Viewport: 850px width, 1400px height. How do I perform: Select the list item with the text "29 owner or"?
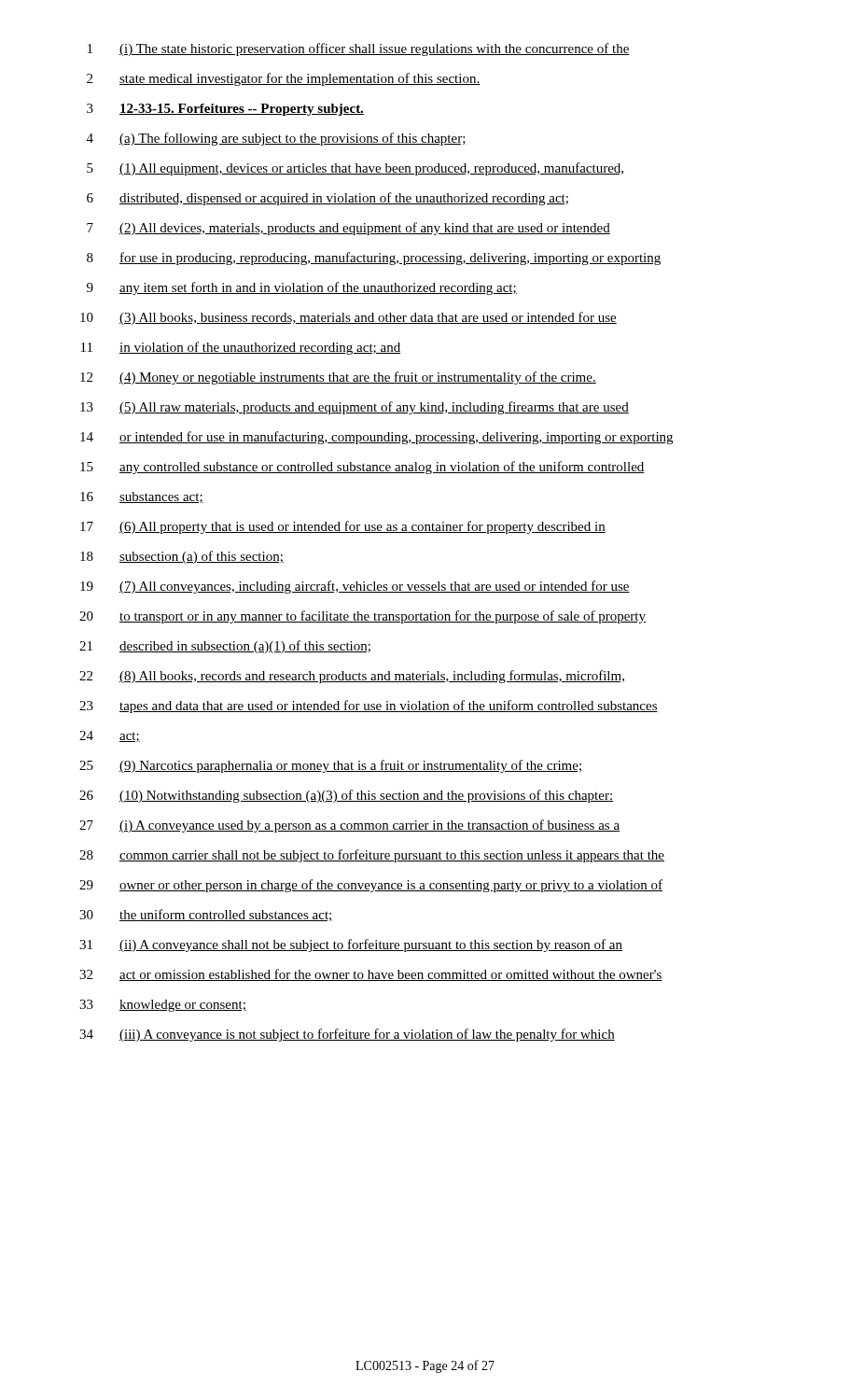[x=425, y=885]
